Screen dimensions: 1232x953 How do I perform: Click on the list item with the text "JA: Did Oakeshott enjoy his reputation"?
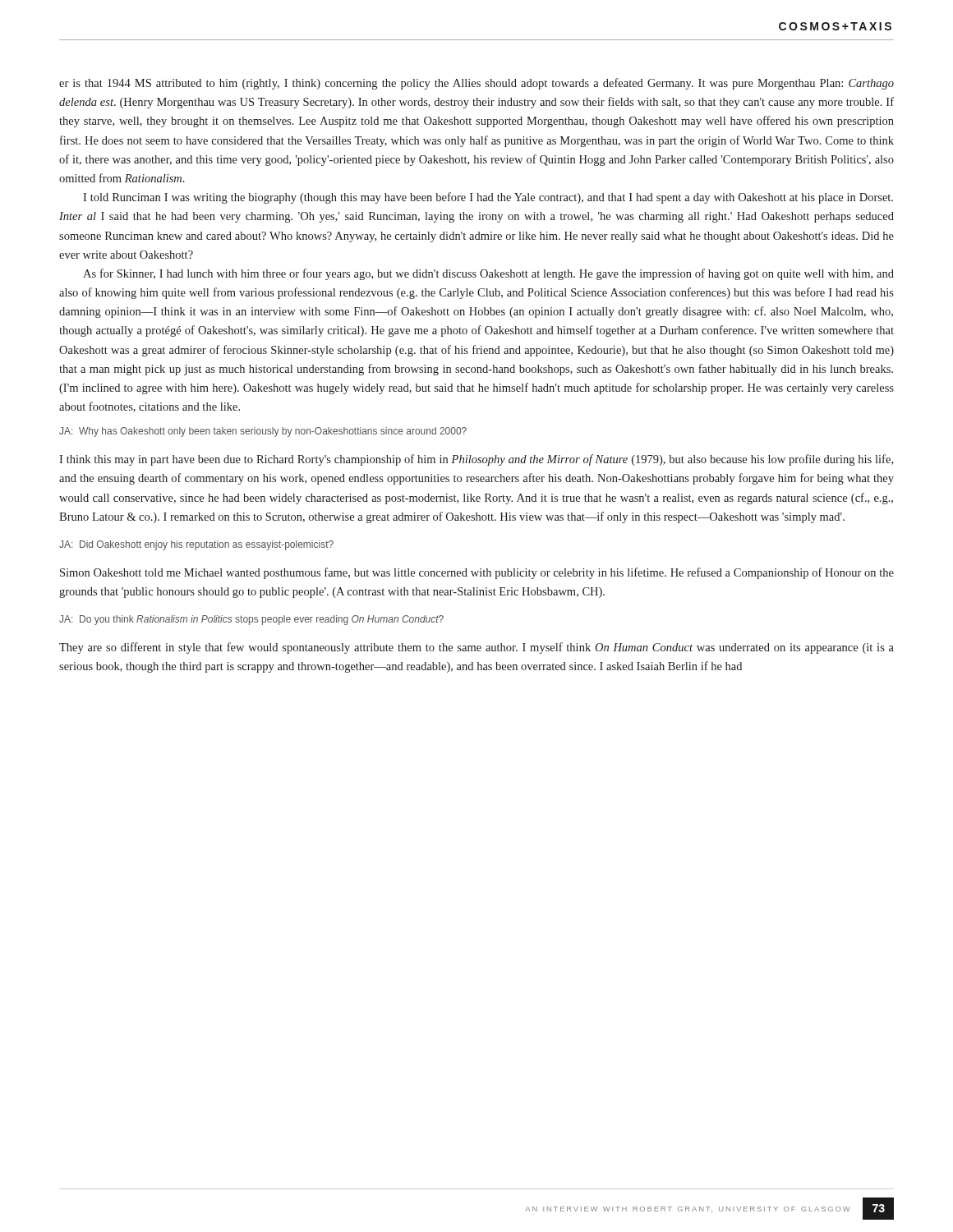coord(196,544)
